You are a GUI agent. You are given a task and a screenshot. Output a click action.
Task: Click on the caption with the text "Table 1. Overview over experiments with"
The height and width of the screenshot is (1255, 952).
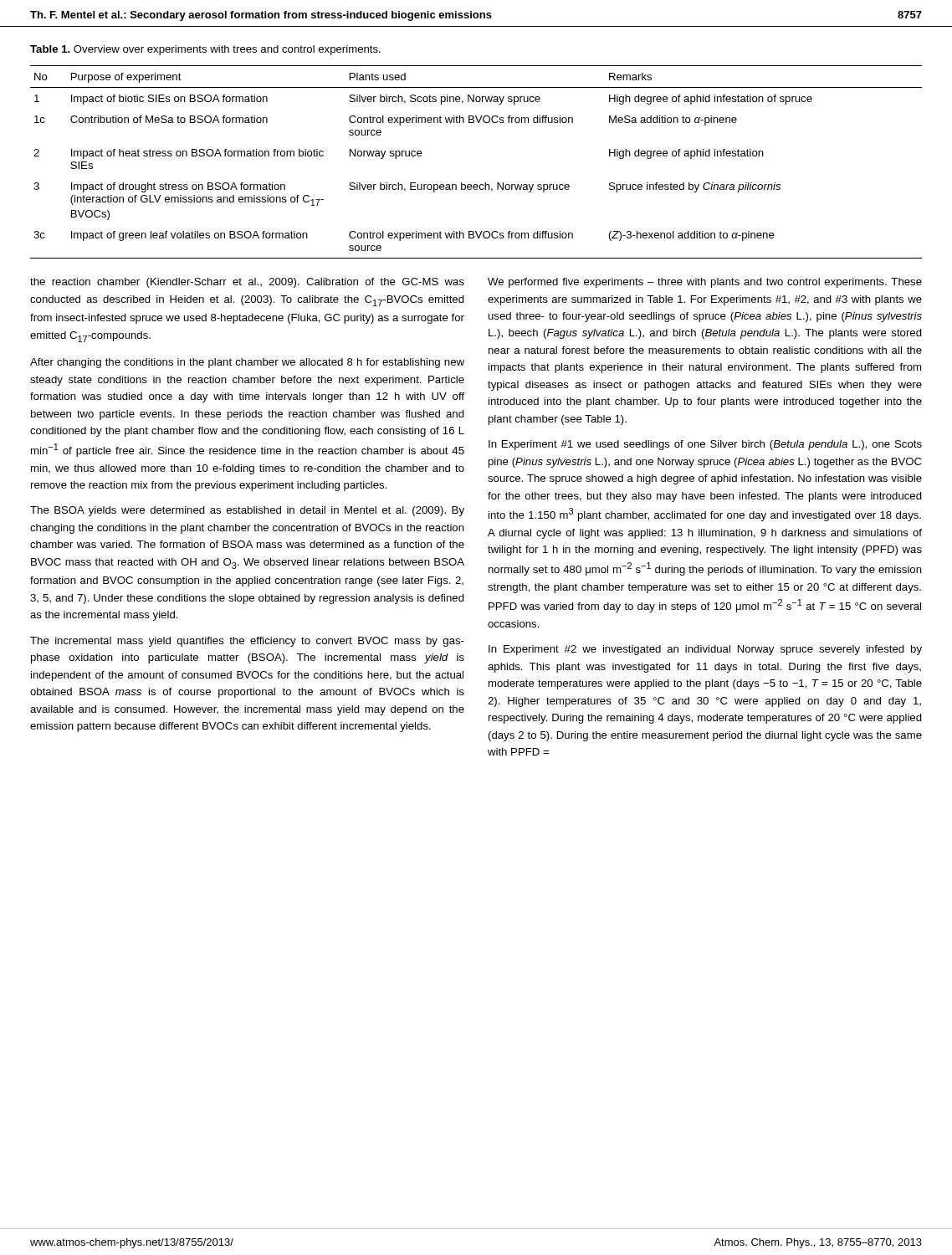point(206,49)
